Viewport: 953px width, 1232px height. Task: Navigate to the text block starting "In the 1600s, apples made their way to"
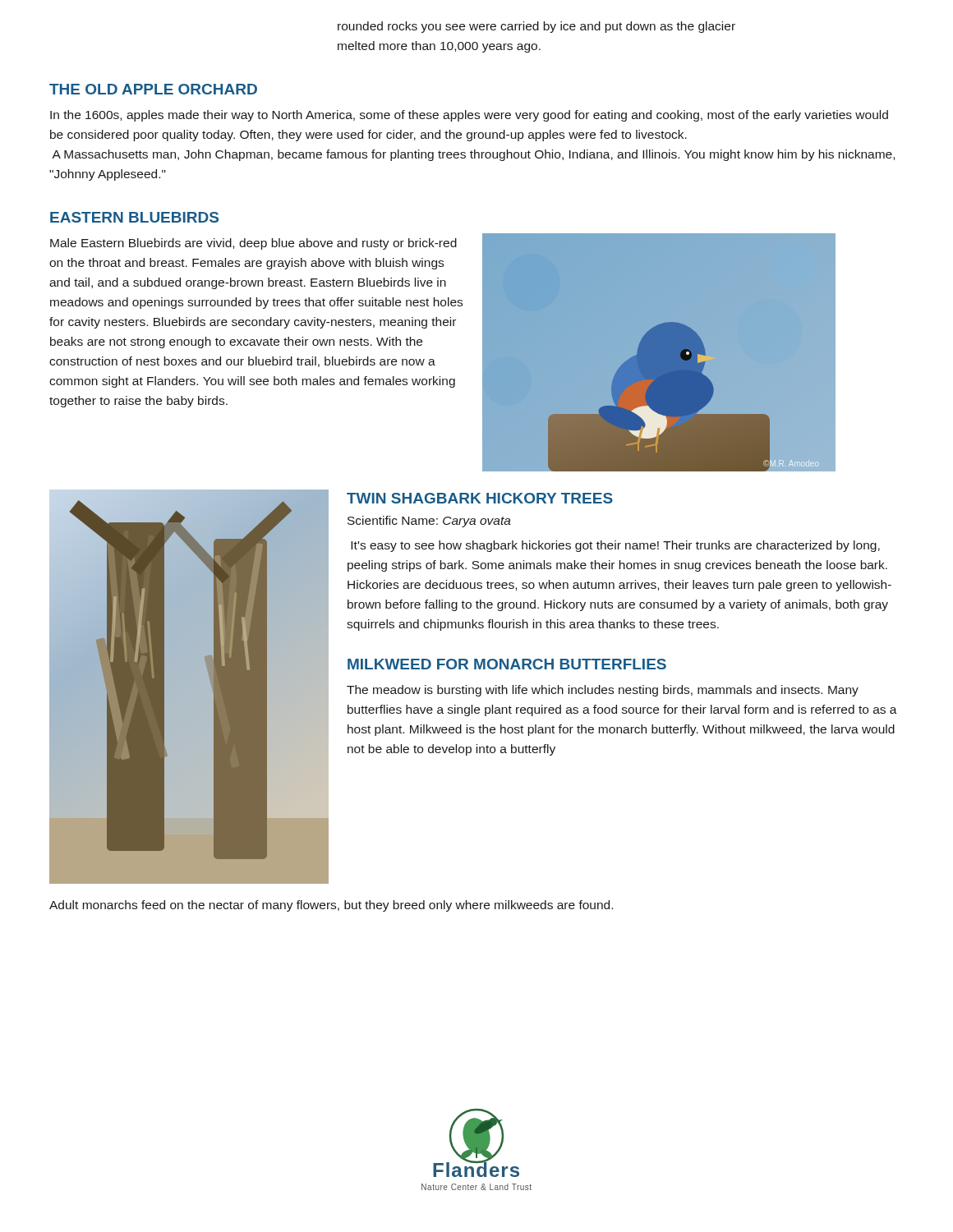(x=473, y=144)
